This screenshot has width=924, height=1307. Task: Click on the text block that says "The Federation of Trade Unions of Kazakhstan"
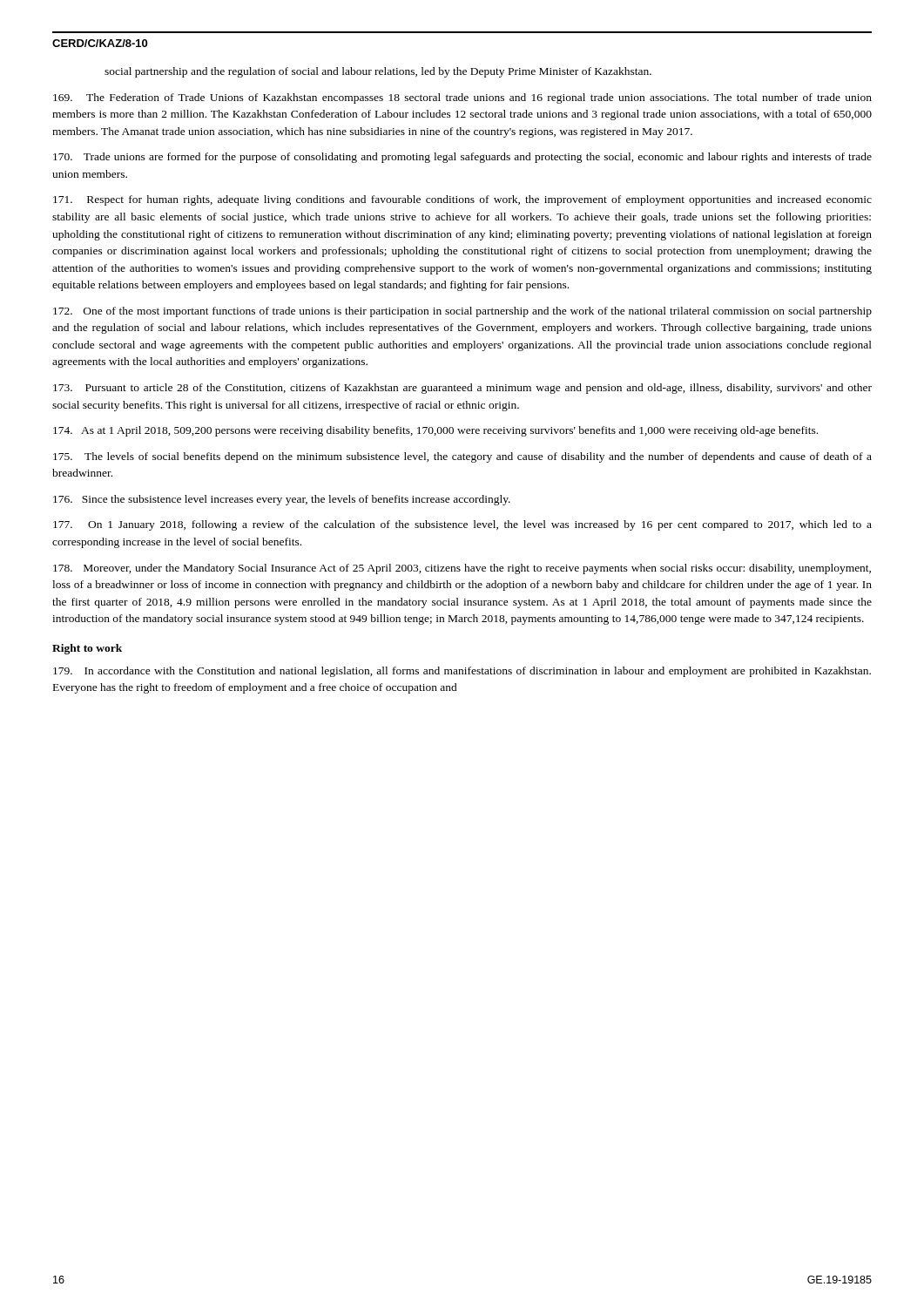point(462,114)
